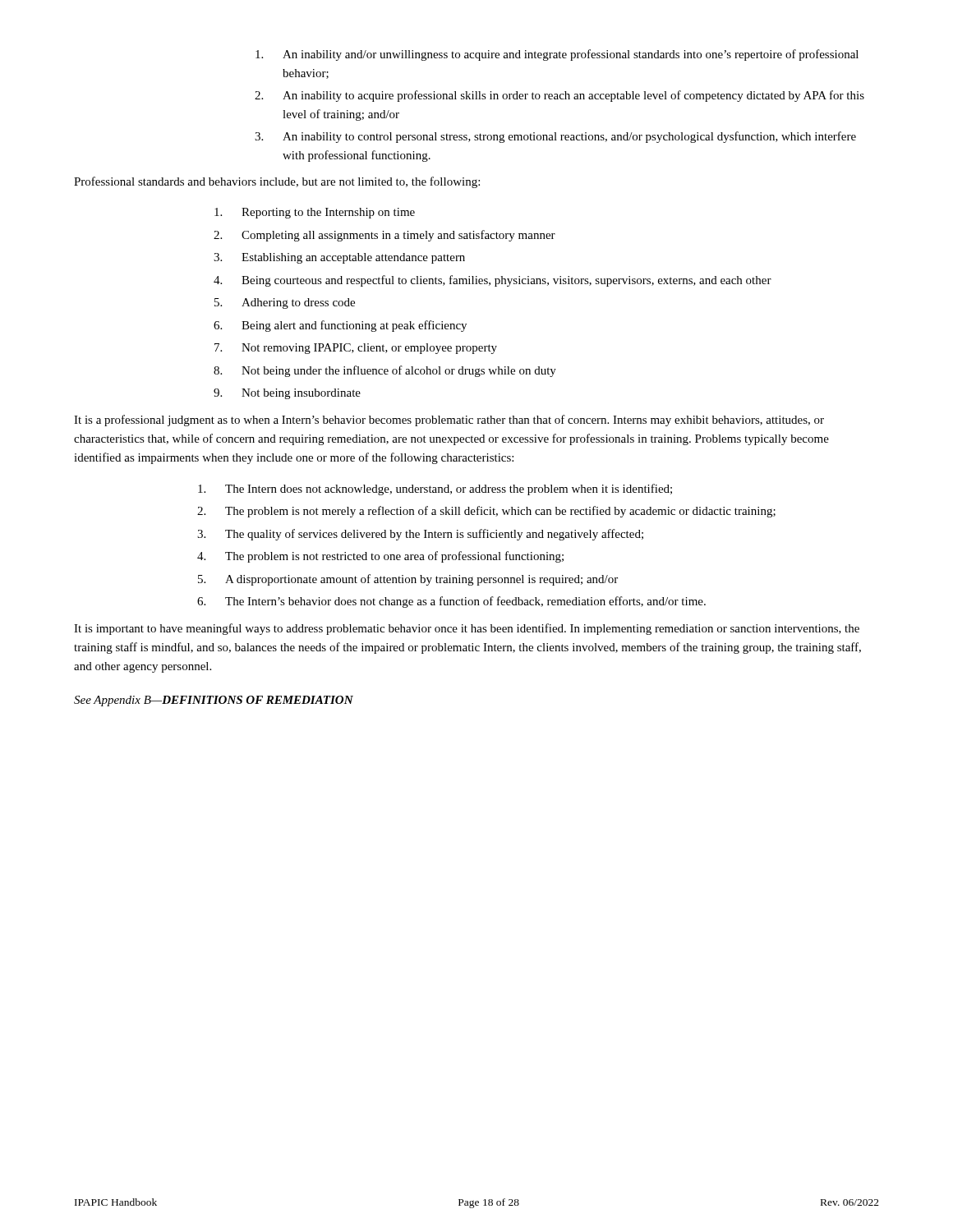Select the text block starting "See Appendix B—DEFINITIONS"
This screenshot has height=1232, width=953.
[x=213, y=700]
